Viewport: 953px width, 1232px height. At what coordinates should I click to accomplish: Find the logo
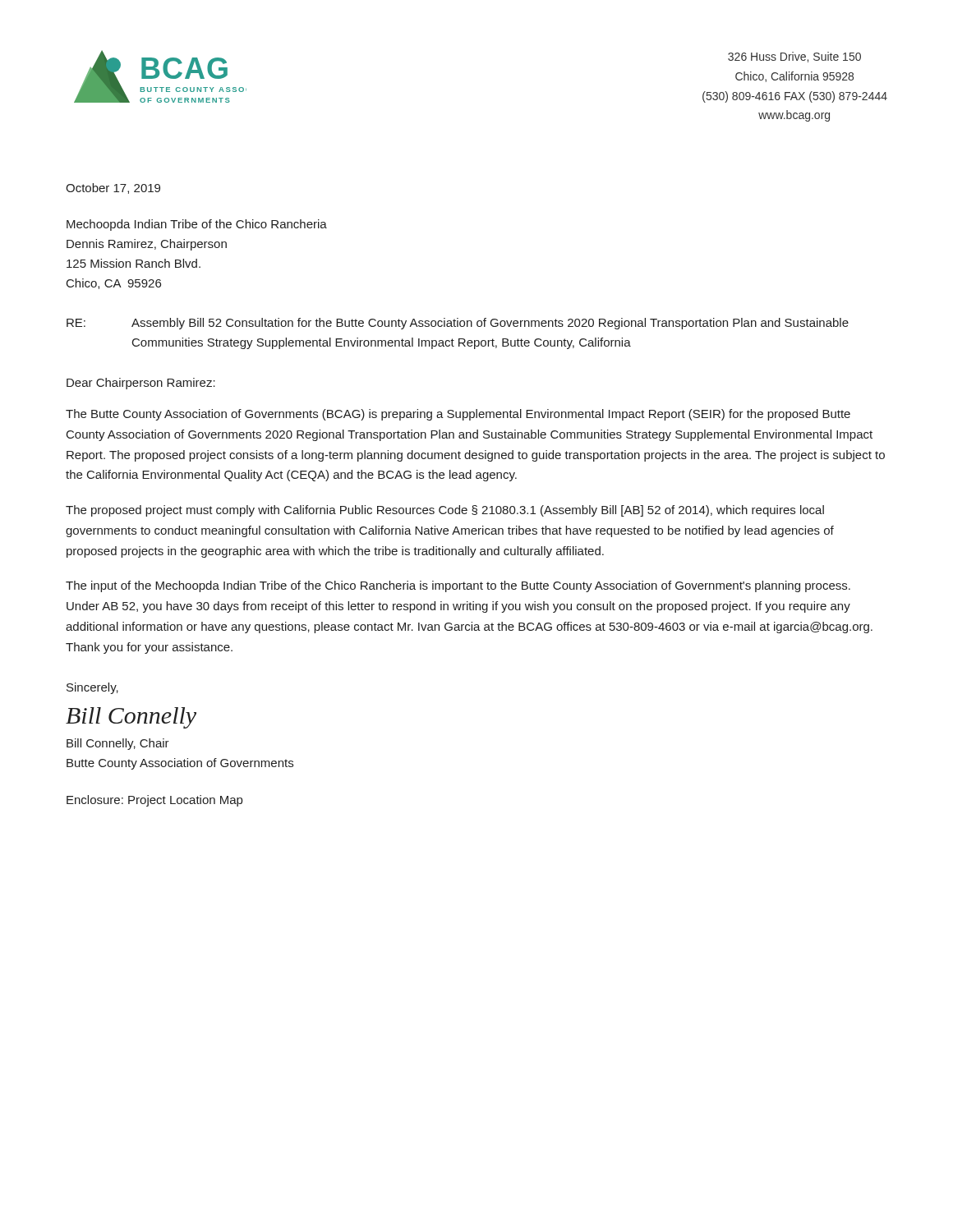tap(156, 81)
